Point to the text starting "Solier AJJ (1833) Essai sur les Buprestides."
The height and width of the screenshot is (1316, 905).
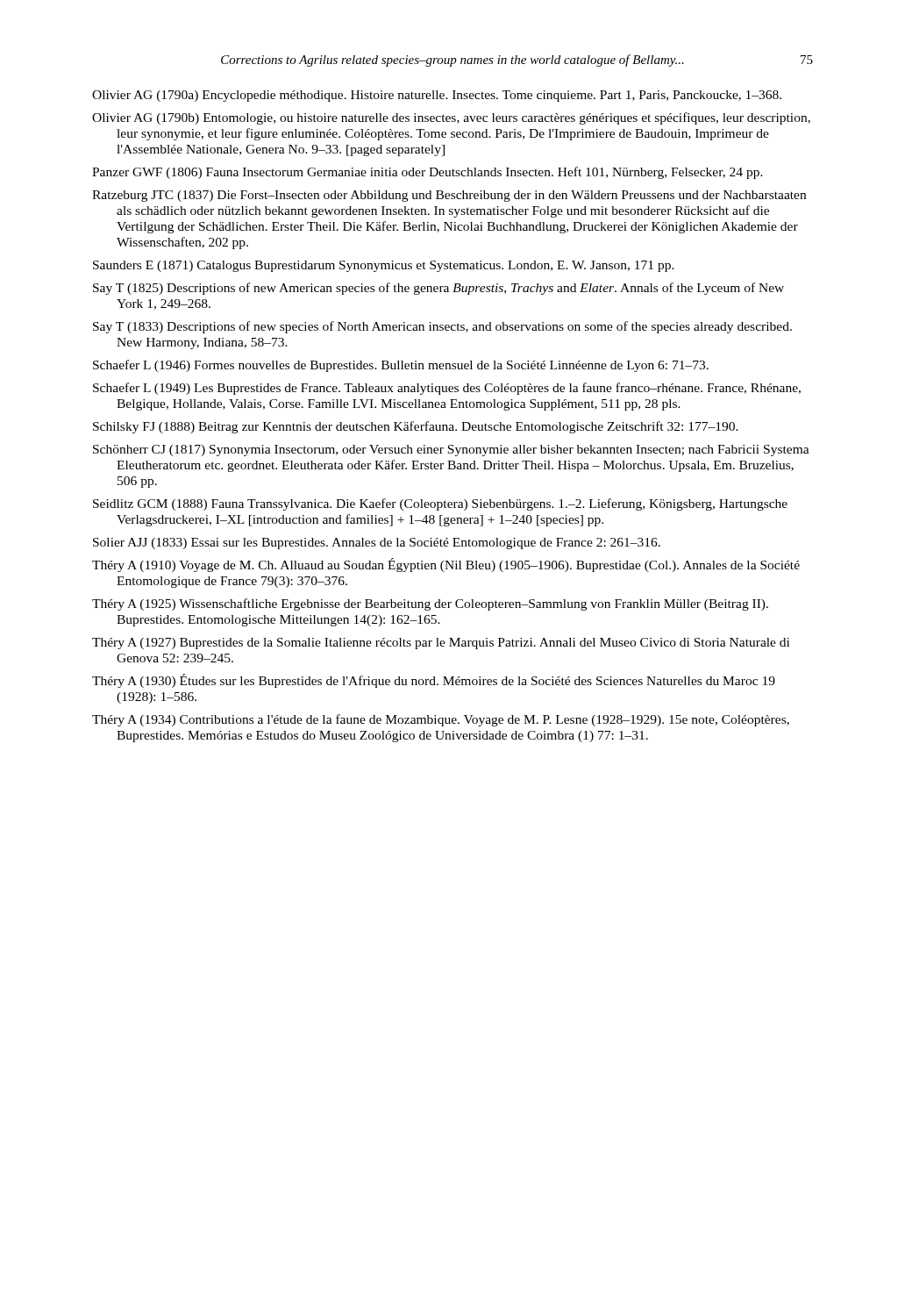click(377, 542)
